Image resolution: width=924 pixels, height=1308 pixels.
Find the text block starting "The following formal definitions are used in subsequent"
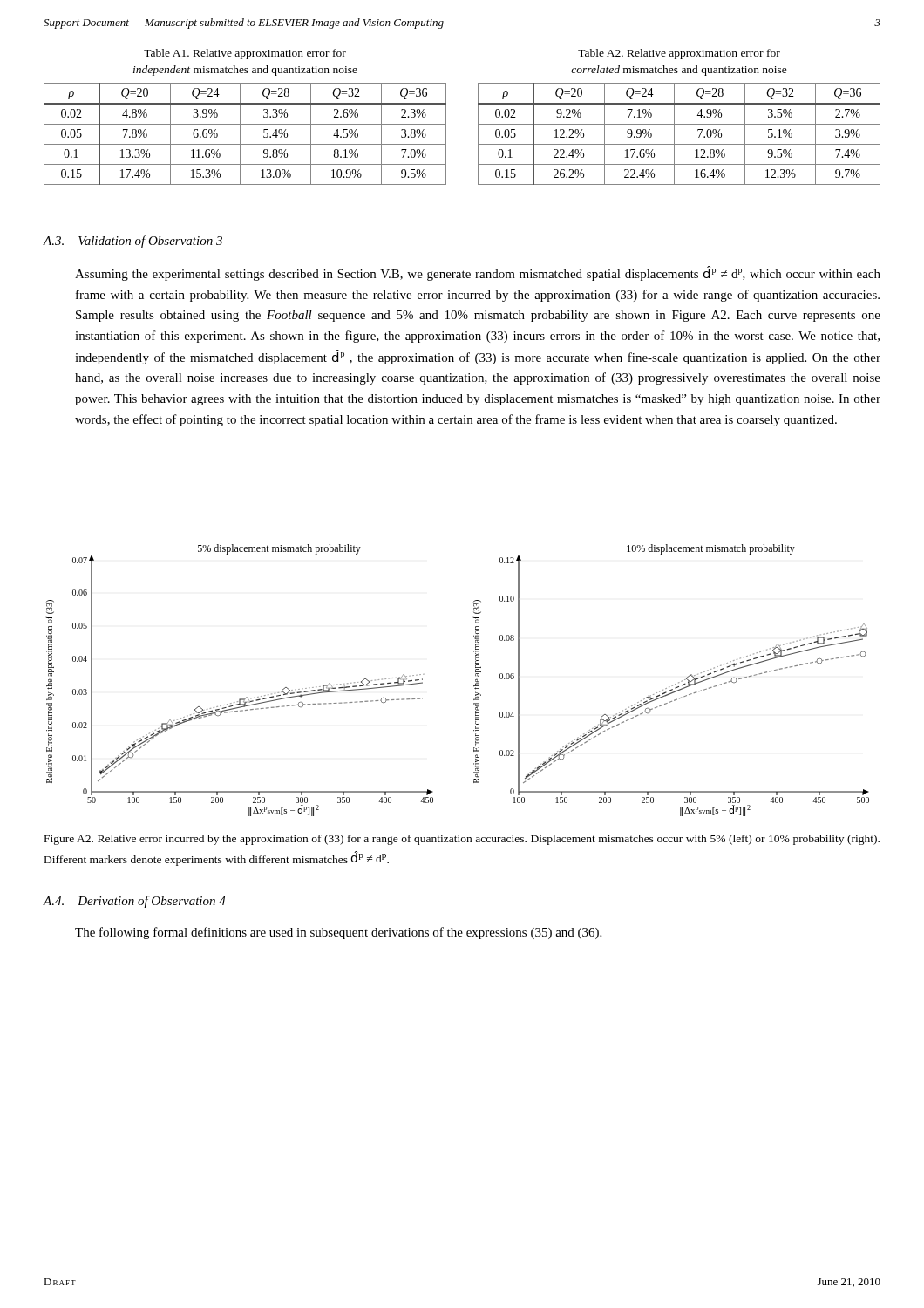(x=478, y=933)
